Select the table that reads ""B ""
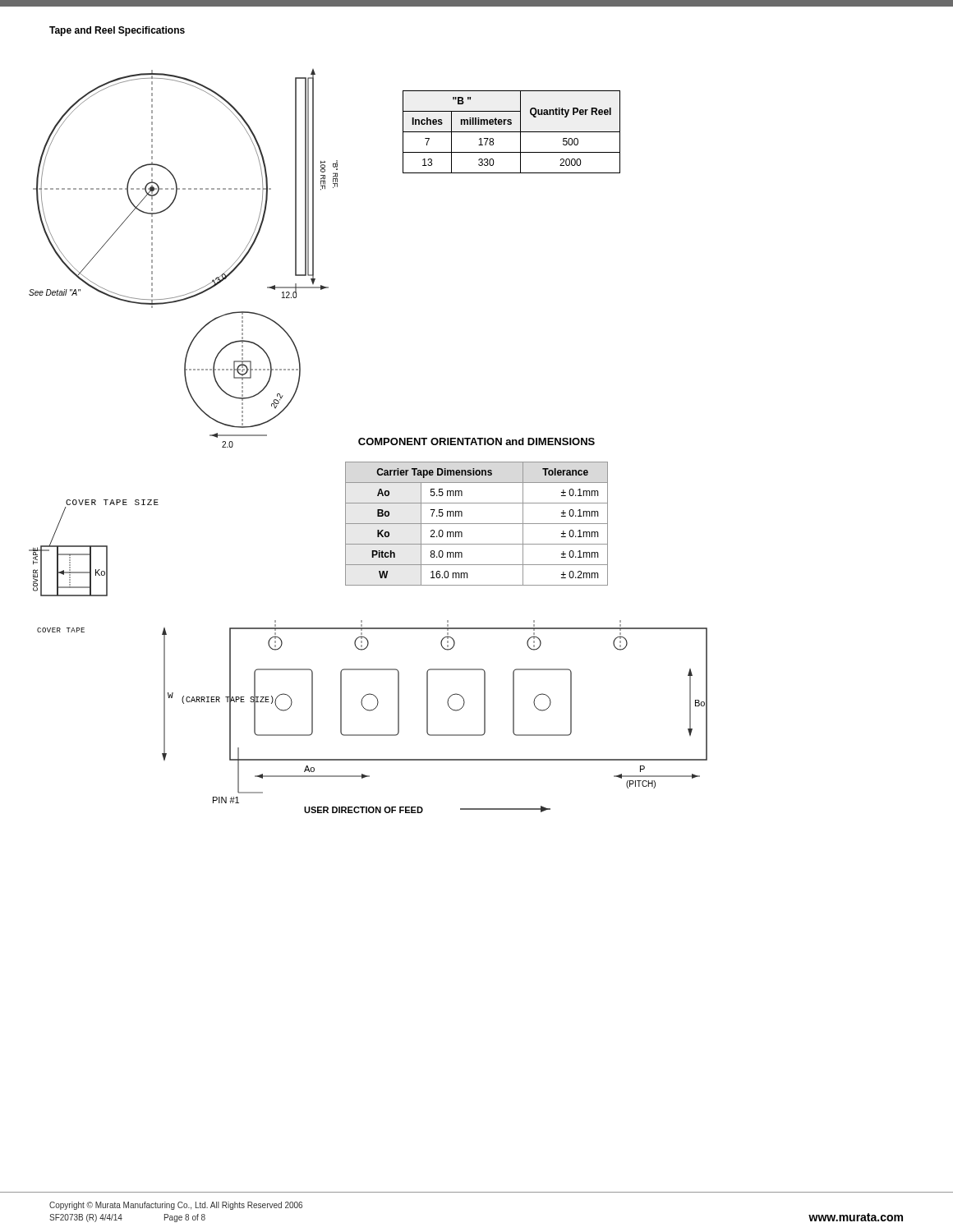Screen dimensions: 1232x953 pos(512,132)
